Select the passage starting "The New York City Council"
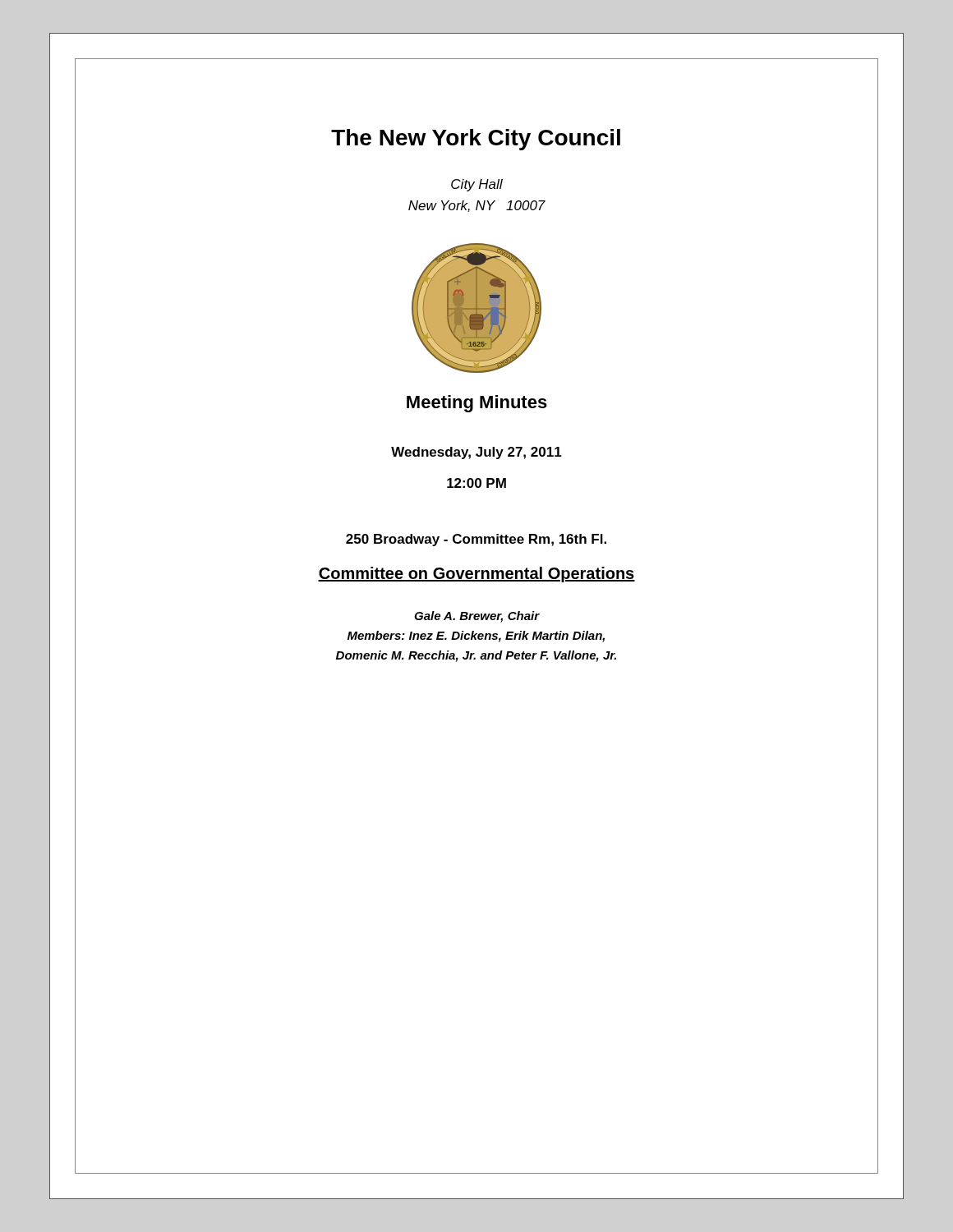 click(476, 138)
